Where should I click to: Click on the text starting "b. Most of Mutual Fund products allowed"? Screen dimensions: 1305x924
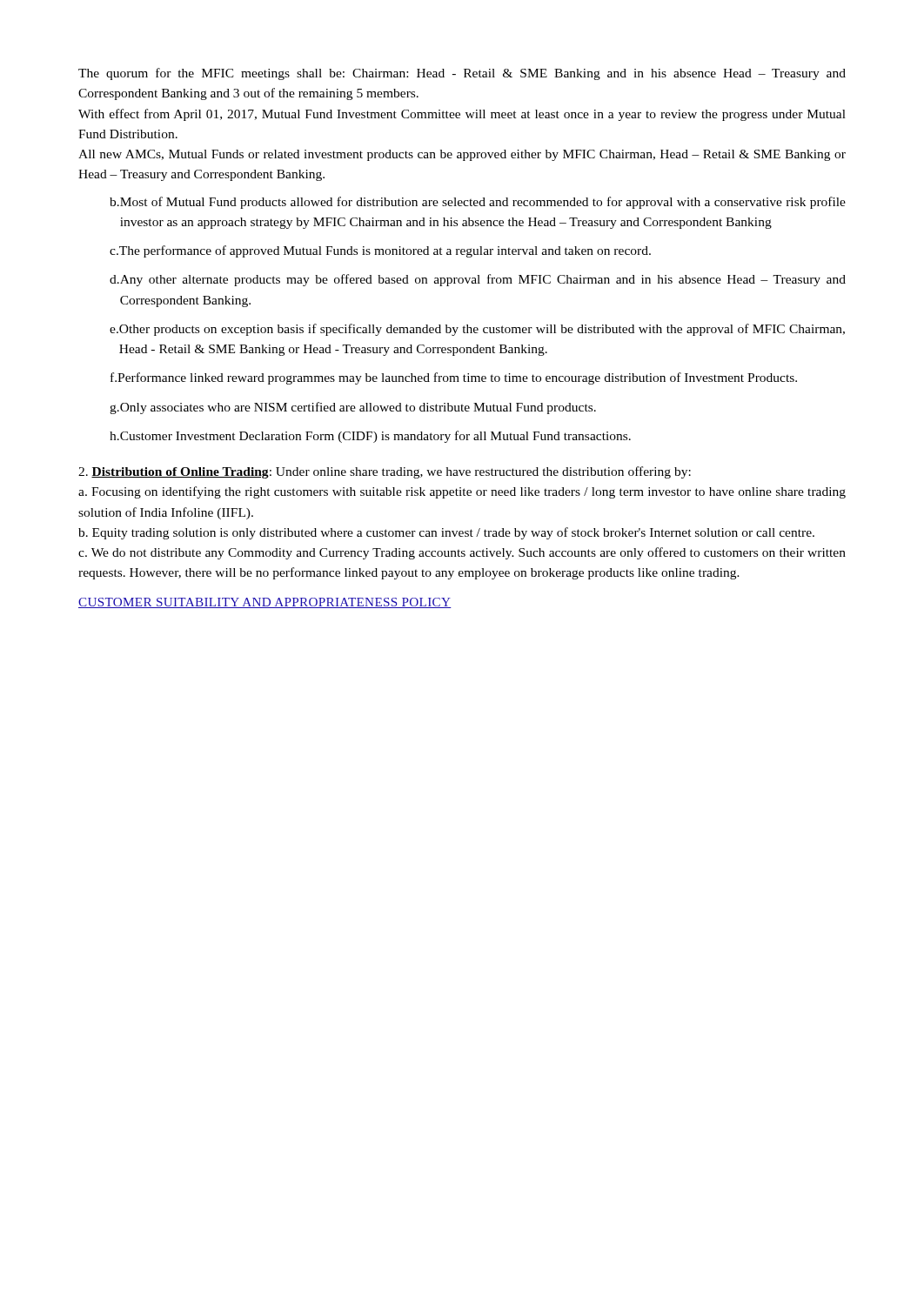coord(462,211)
